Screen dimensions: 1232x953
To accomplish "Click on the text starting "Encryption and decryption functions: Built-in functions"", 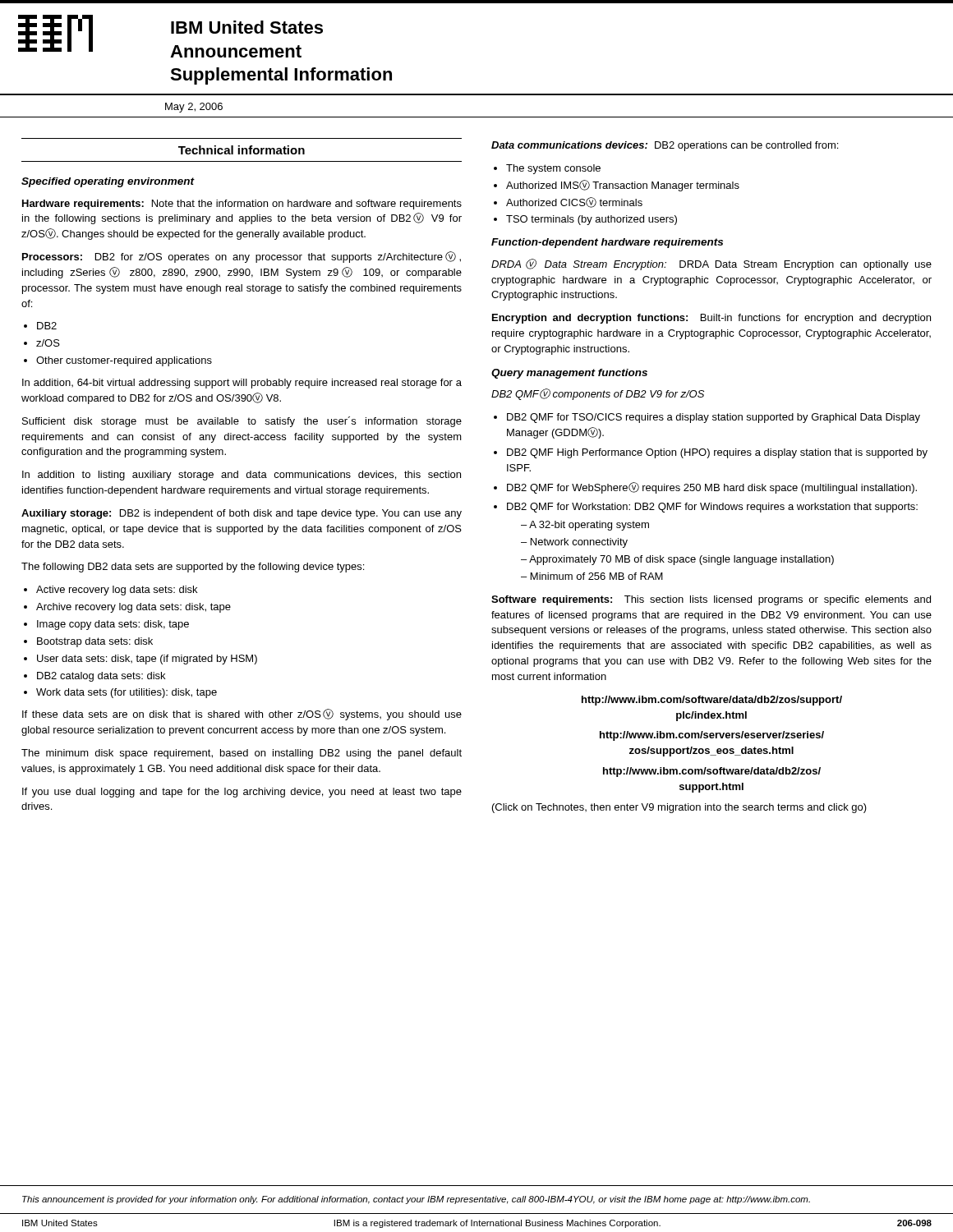I will (711, 334).
